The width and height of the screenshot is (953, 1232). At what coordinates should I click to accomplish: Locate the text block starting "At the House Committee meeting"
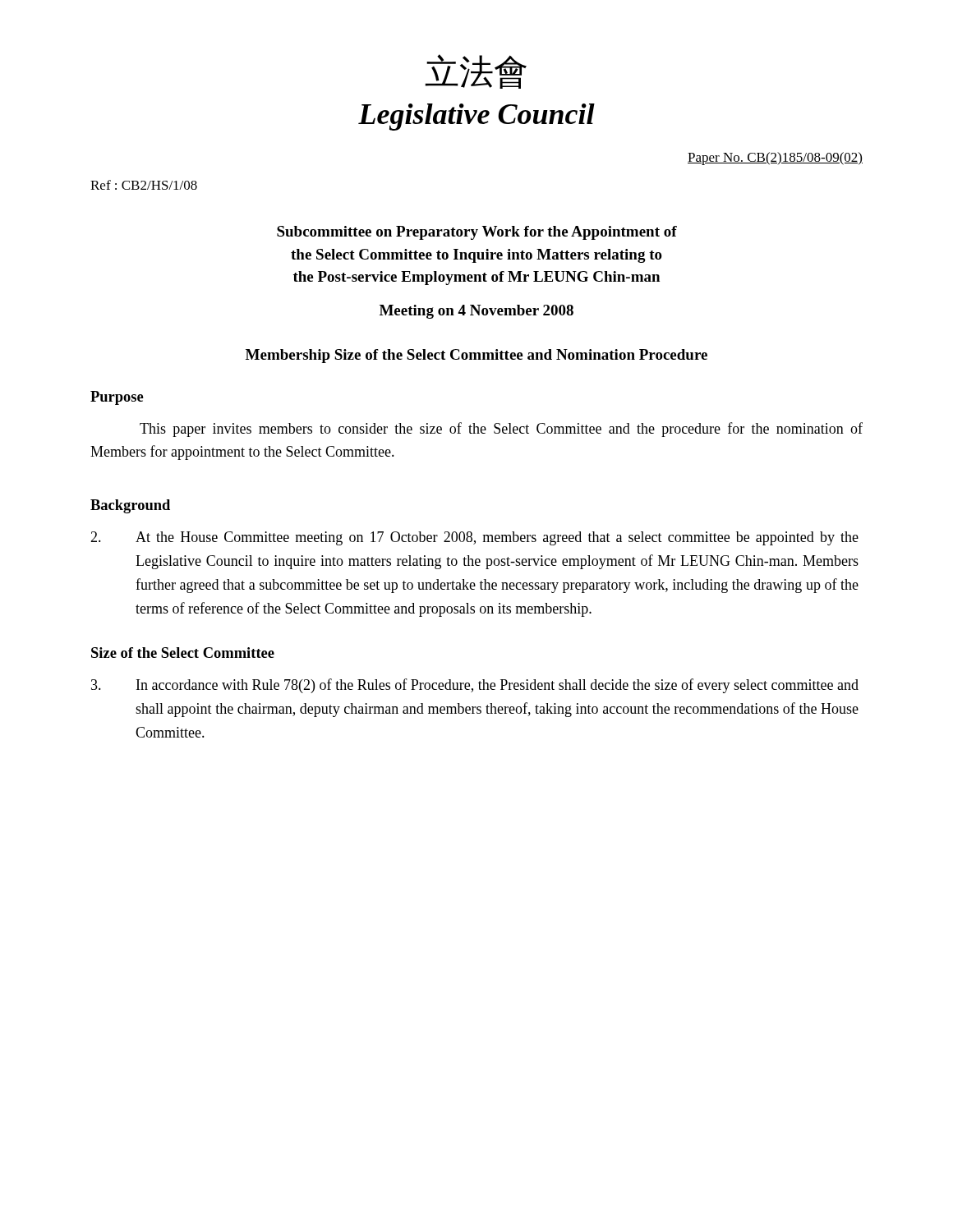(474, 573)
